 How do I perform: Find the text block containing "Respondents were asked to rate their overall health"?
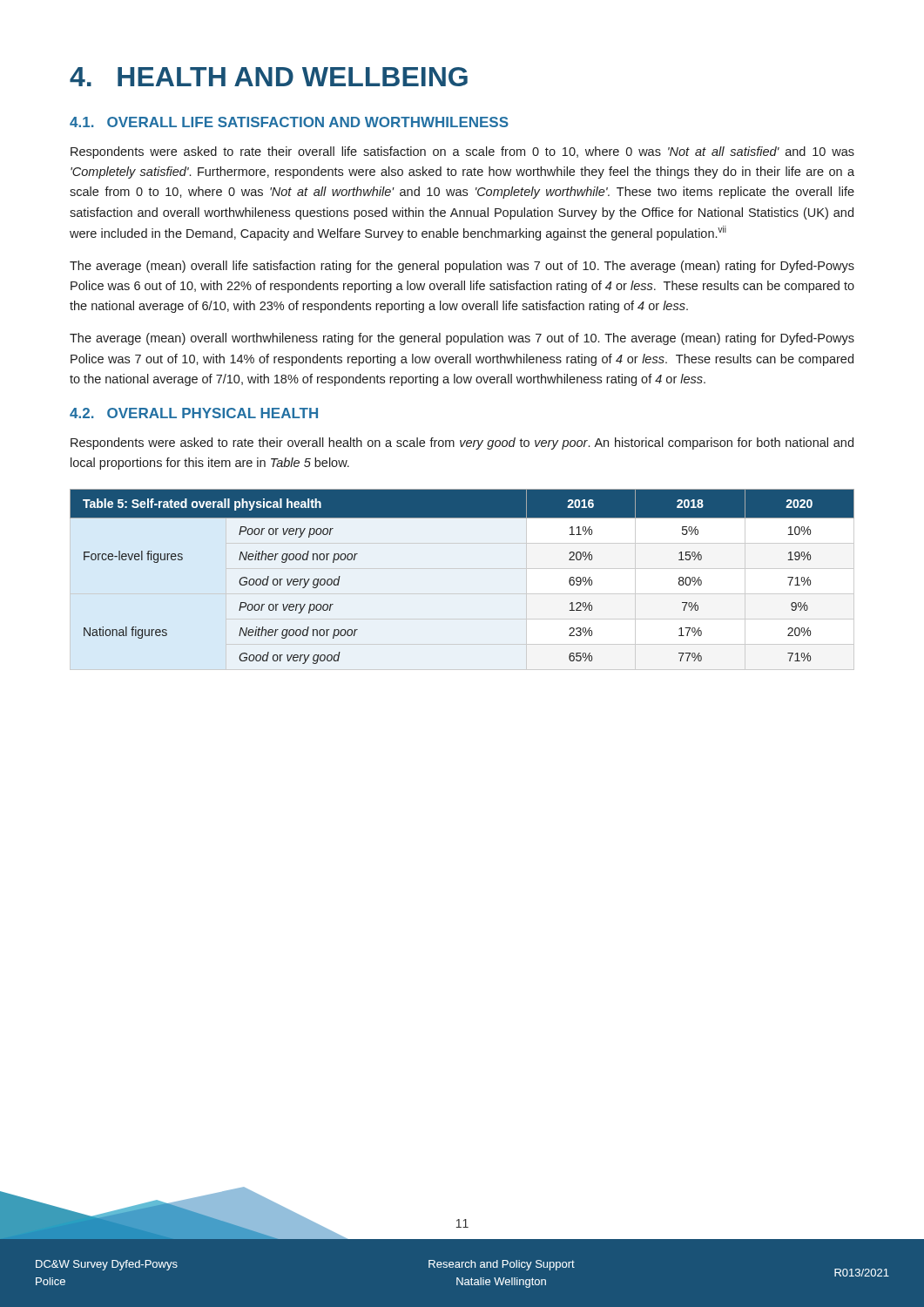click(462, 453)
